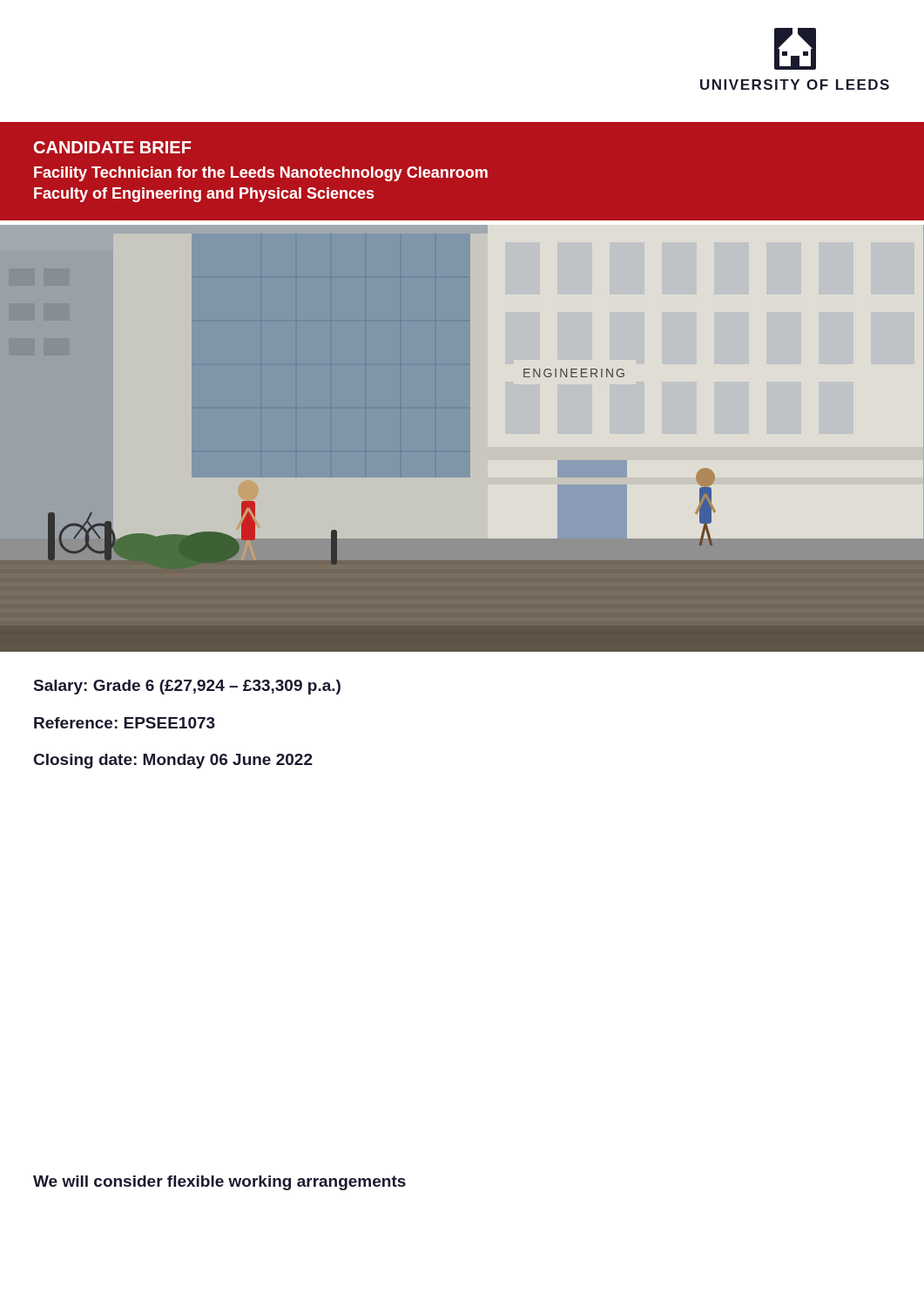Click on the logo

795,59
